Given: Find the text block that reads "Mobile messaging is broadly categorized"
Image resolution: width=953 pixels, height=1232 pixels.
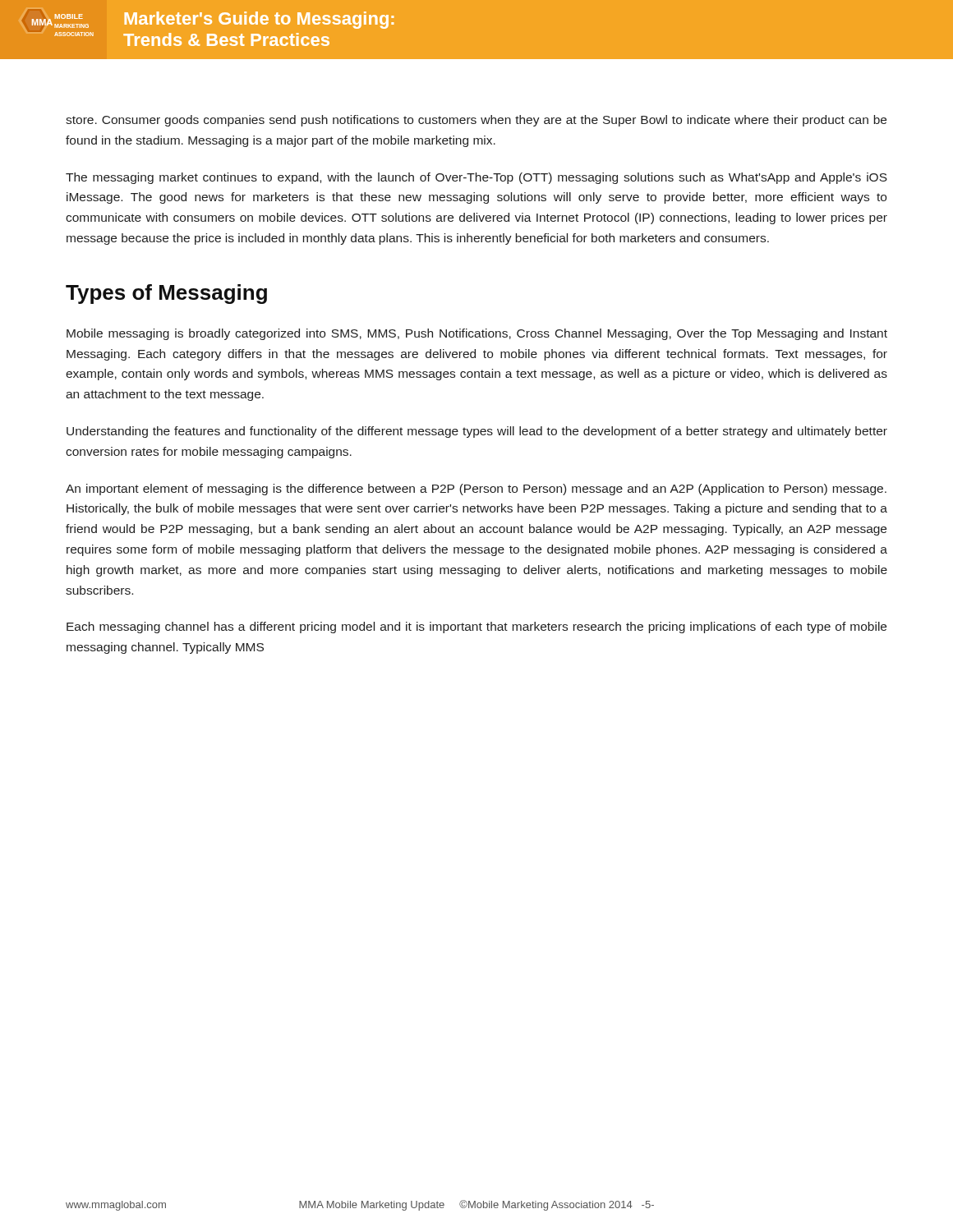Looking at the screenshot, I should 476,364.
